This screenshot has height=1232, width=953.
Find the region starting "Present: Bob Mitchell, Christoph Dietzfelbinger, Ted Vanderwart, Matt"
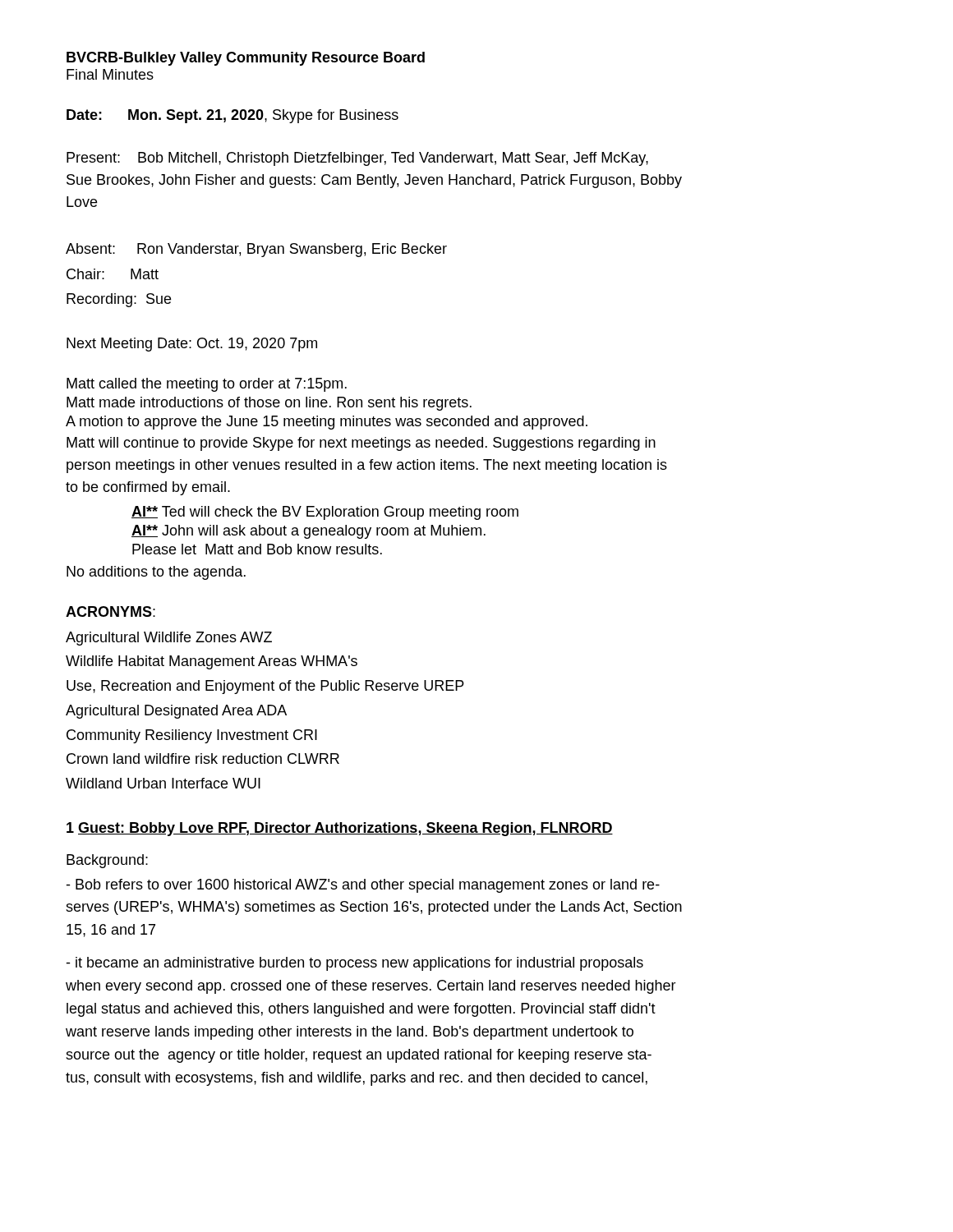[374, 180]
